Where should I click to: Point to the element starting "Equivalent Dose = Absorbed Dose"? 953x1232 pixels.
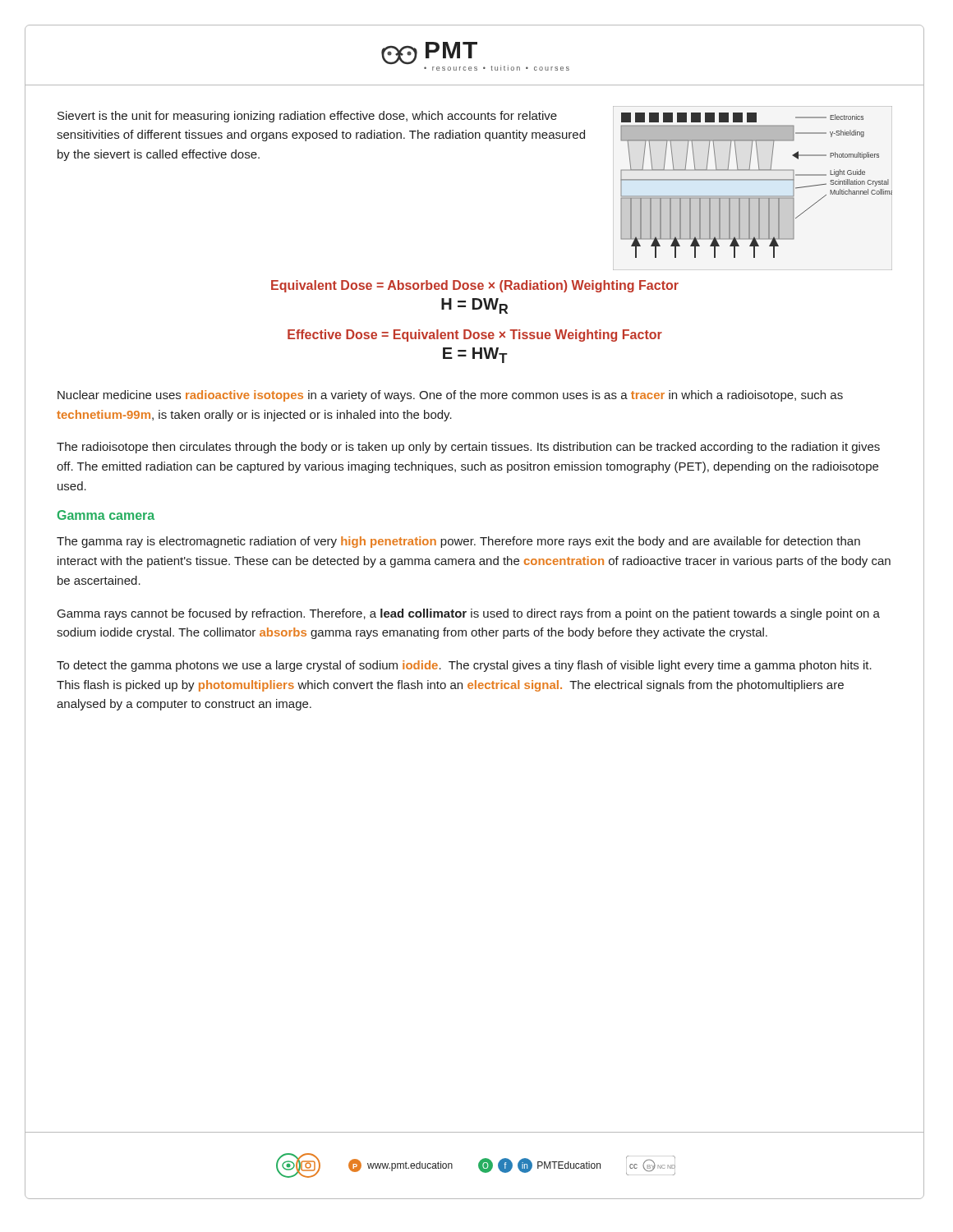click(x=474, y=298)
